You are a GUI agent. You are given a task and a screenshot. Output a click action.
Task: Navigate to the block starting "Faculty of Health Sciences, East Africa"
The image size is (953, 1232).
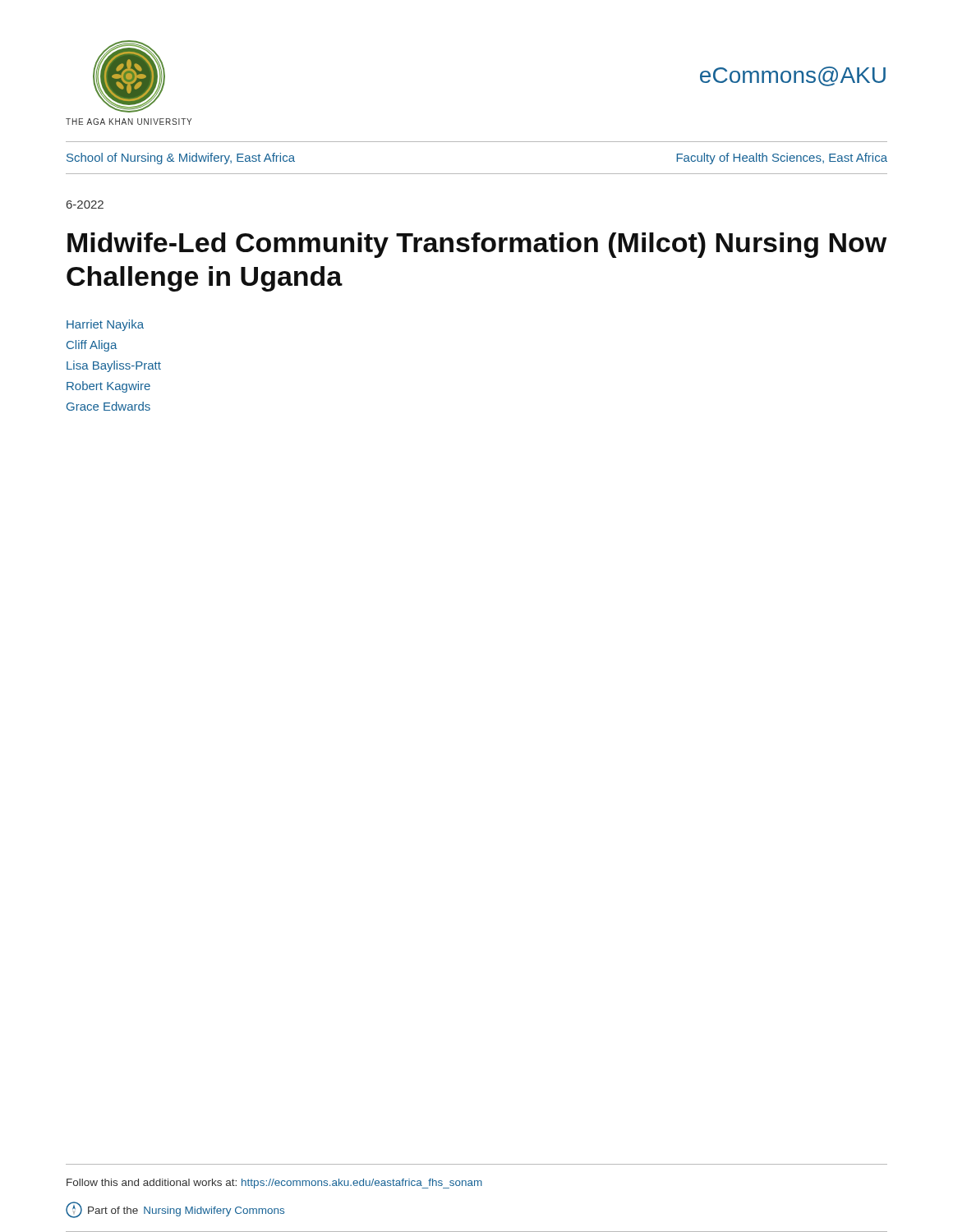pos(781,157)
